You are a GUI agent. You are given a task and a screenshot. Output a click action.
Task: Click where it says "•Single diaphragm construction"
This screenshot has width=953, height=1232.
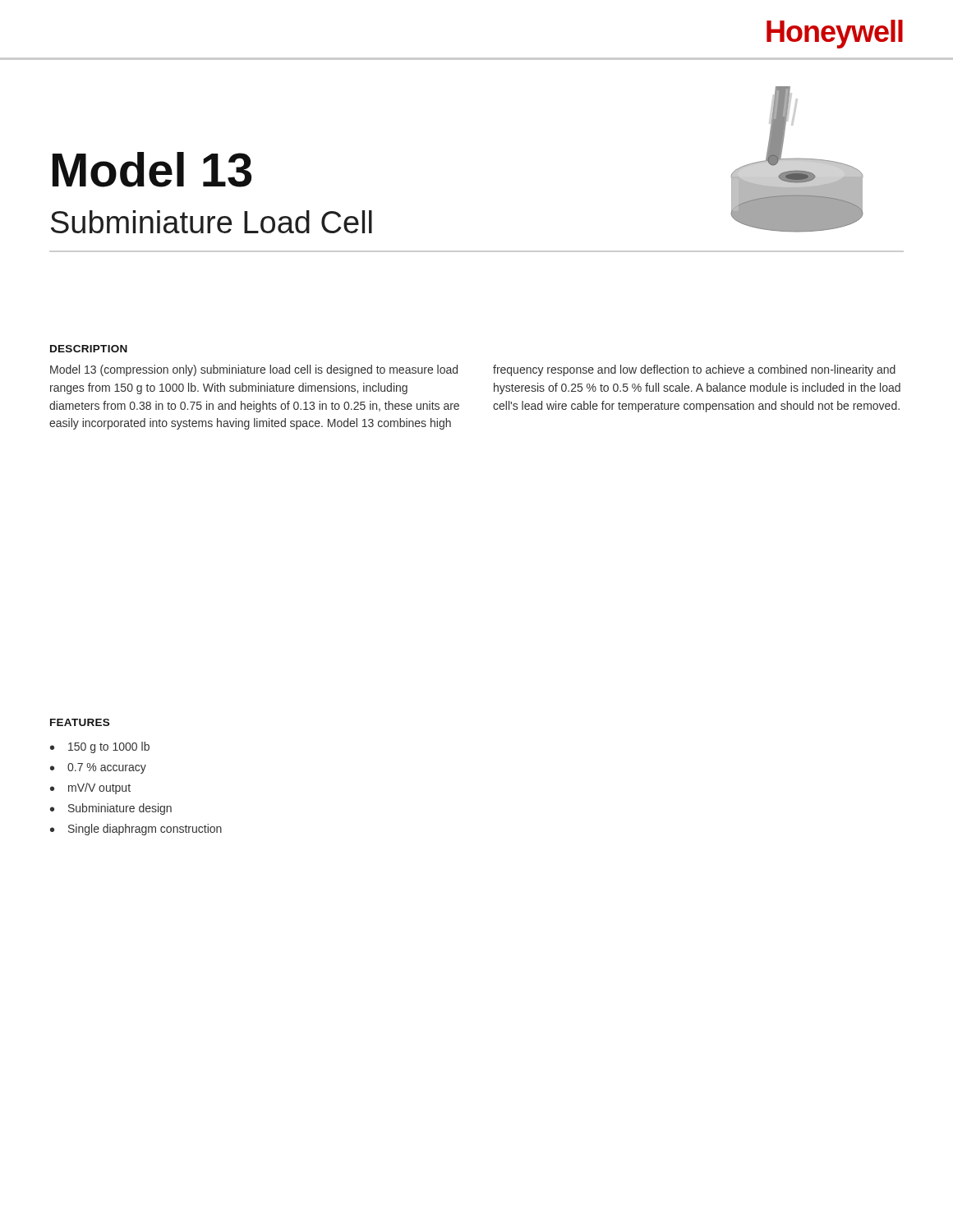pos(136,830)
